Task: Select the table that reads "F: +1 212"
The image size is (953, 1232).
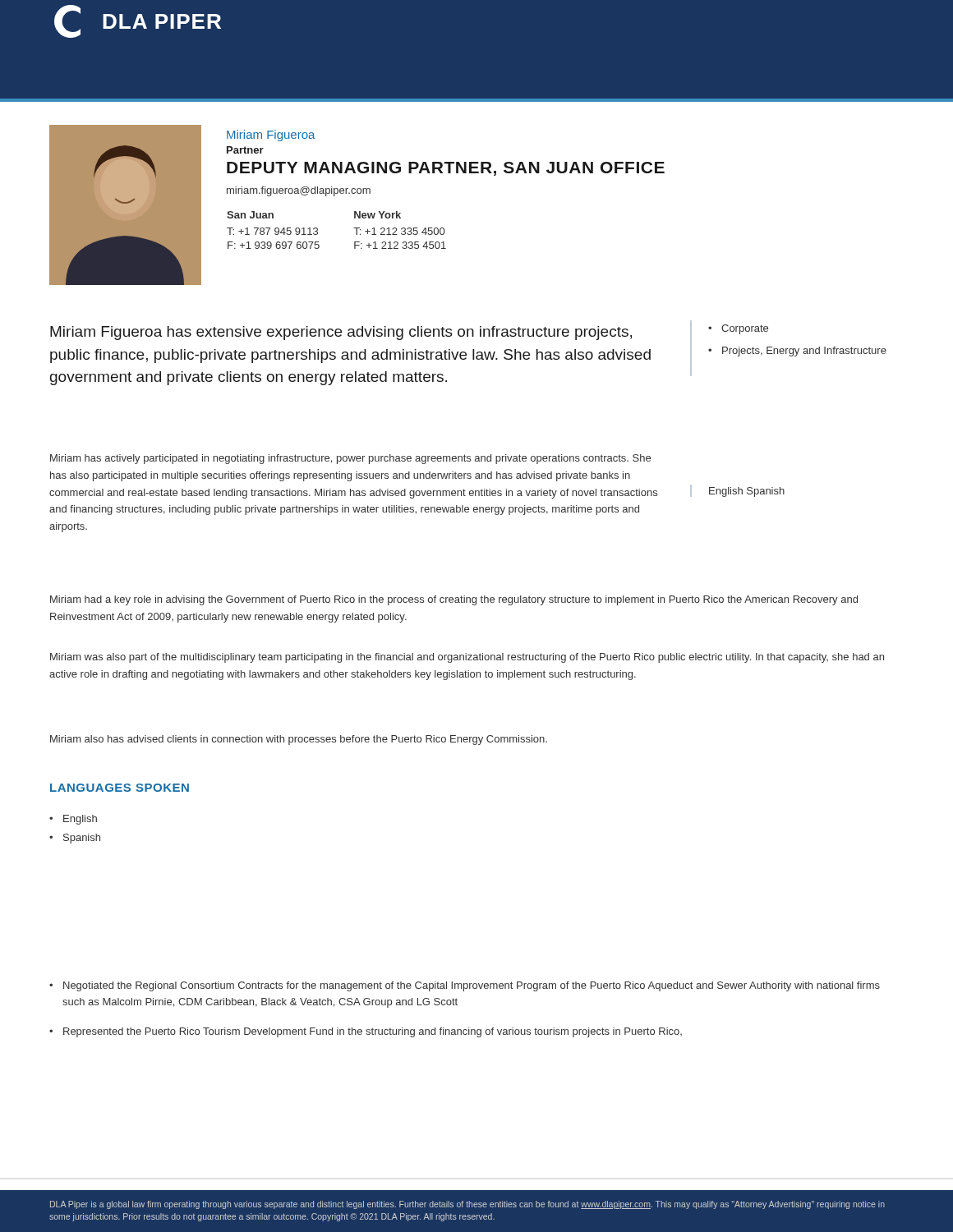Action: click(513, 230)
